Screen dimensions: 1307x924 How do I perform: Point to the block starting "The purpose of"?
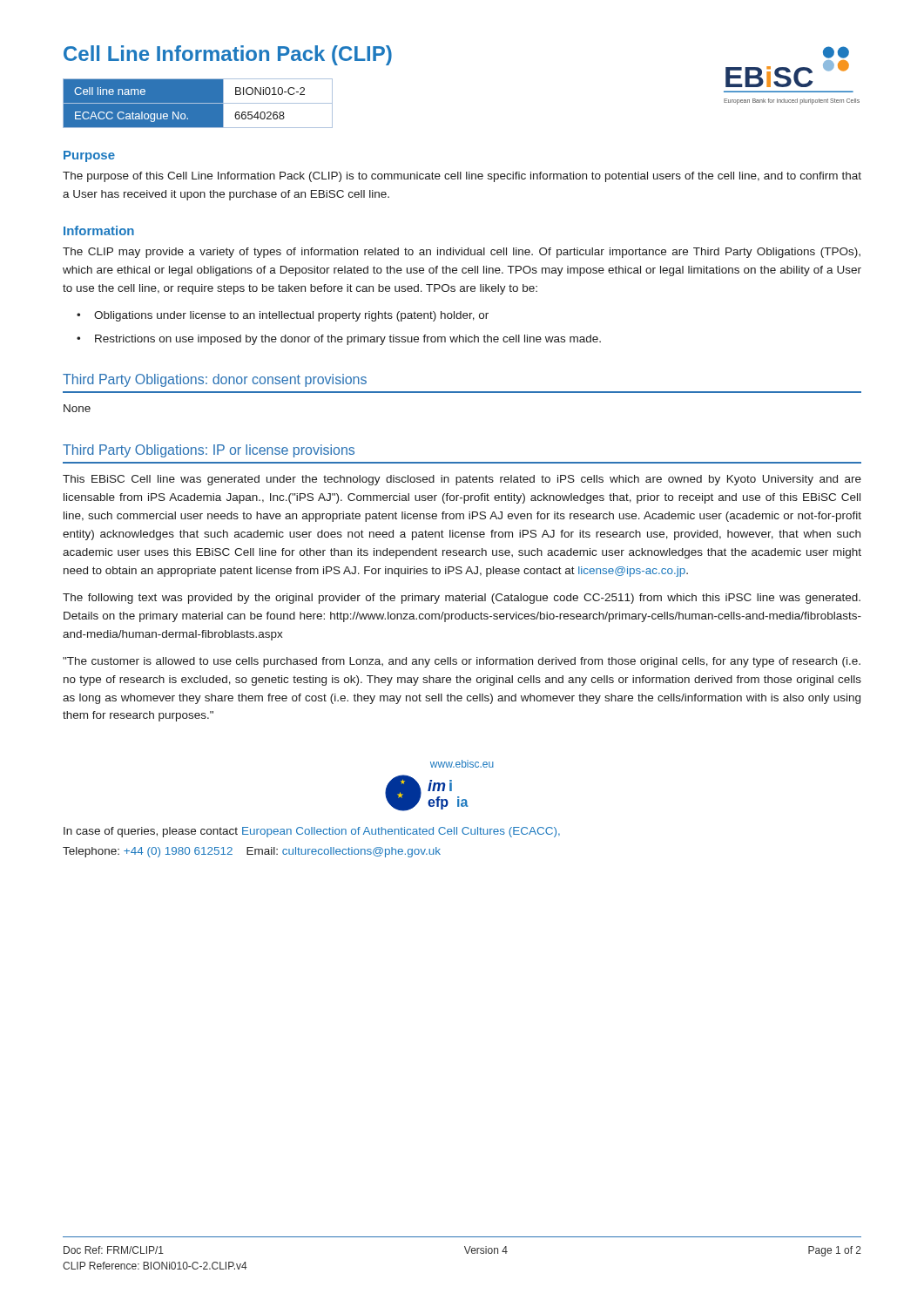[462, 185]
